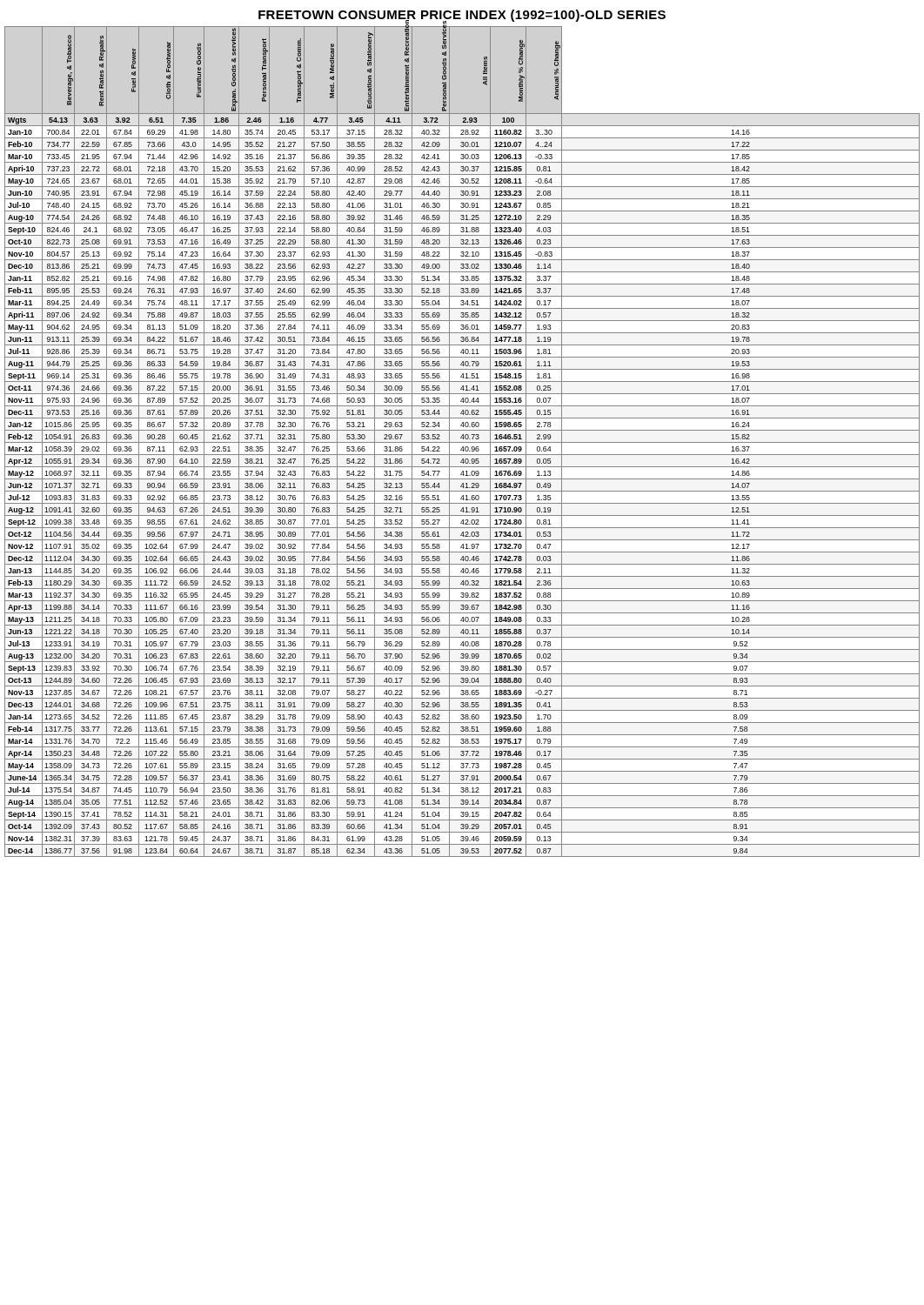Screen dimensions: 1305x924
Task: Locate the table with the text "Annual % Change"
Action: (462, 442)
